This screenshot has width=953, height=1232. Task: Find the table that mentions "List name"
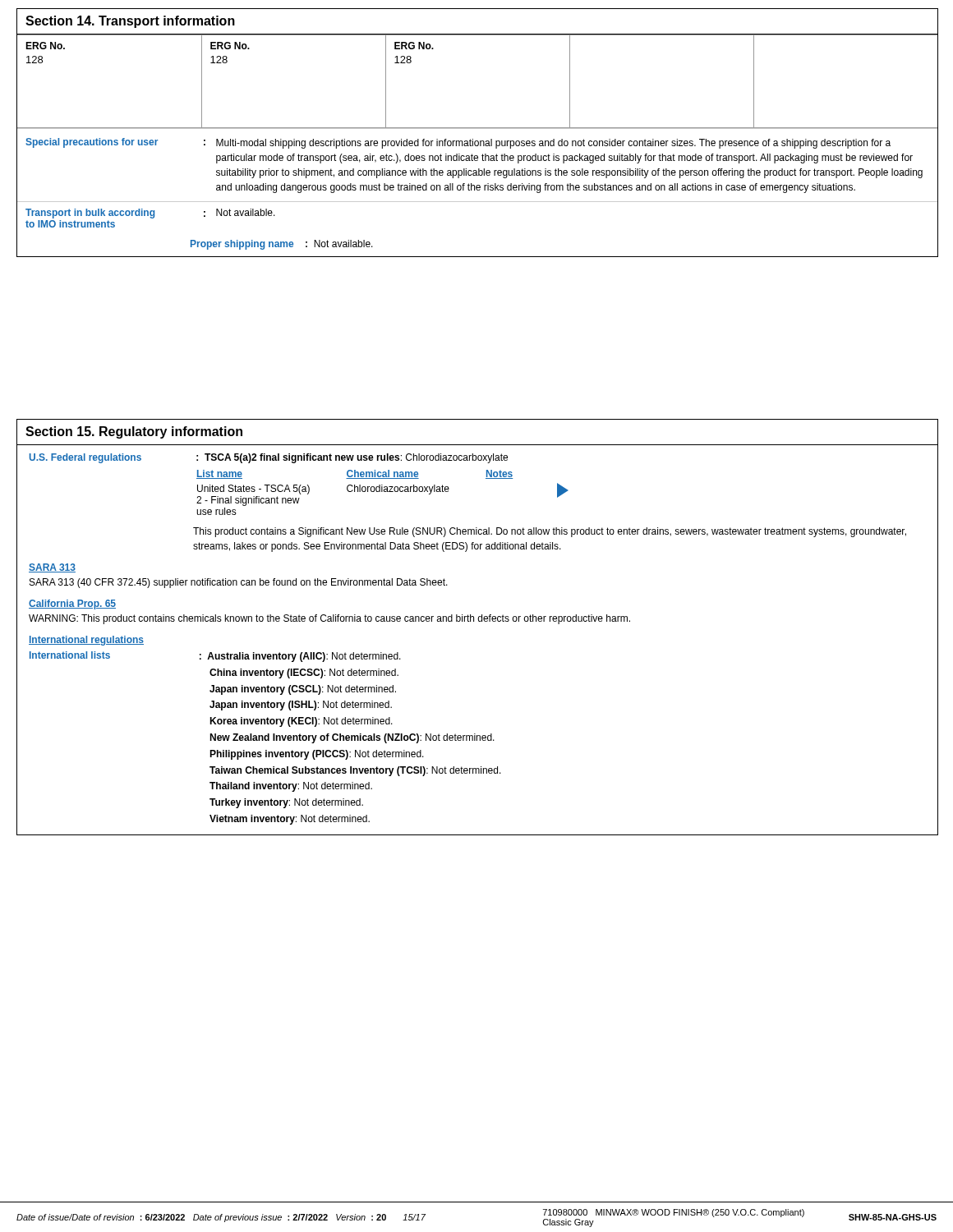(x=560, y=493)
